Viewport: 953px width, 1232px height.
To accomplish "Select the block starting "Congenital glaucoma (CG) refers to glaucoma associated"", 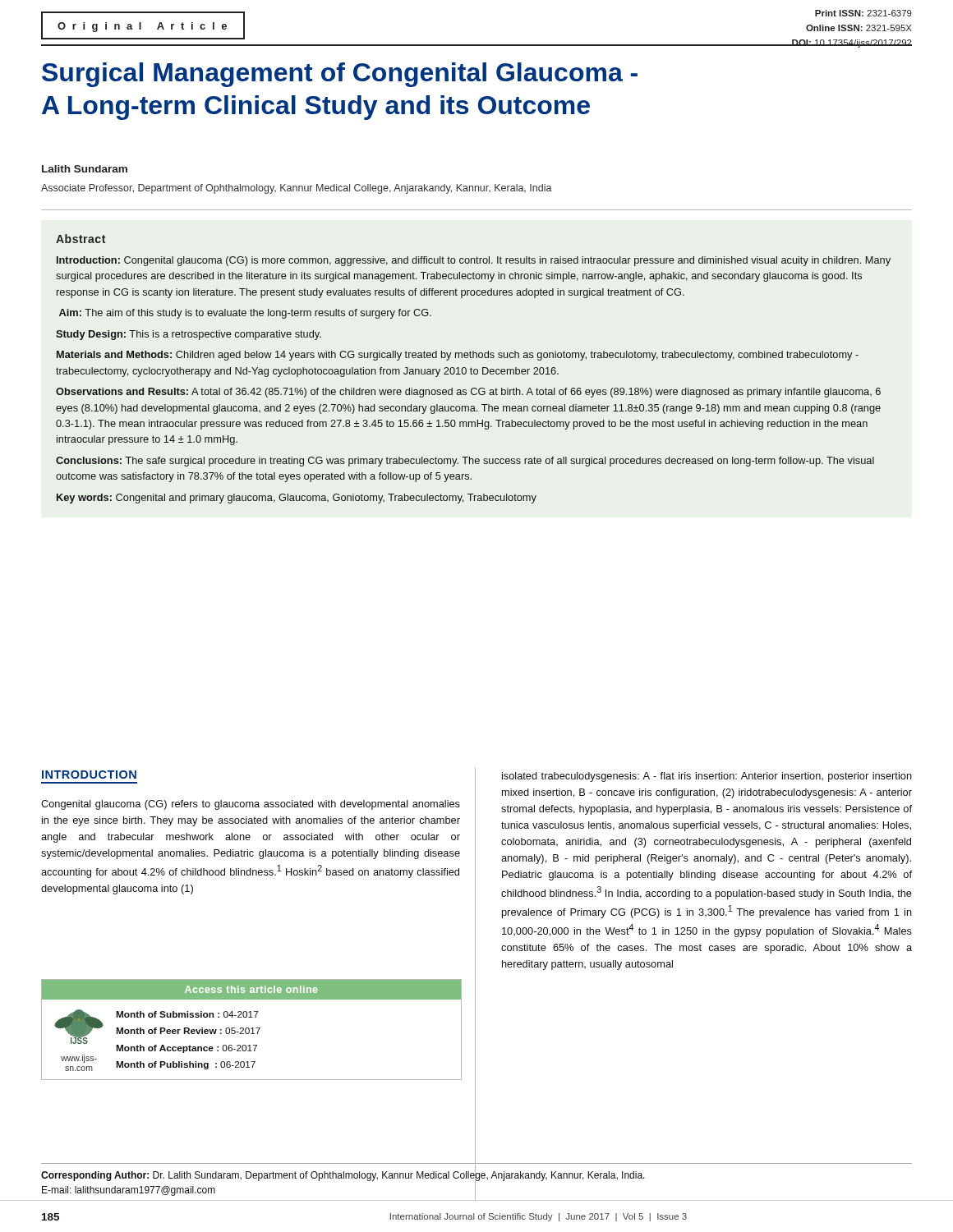I will (251, 846).
